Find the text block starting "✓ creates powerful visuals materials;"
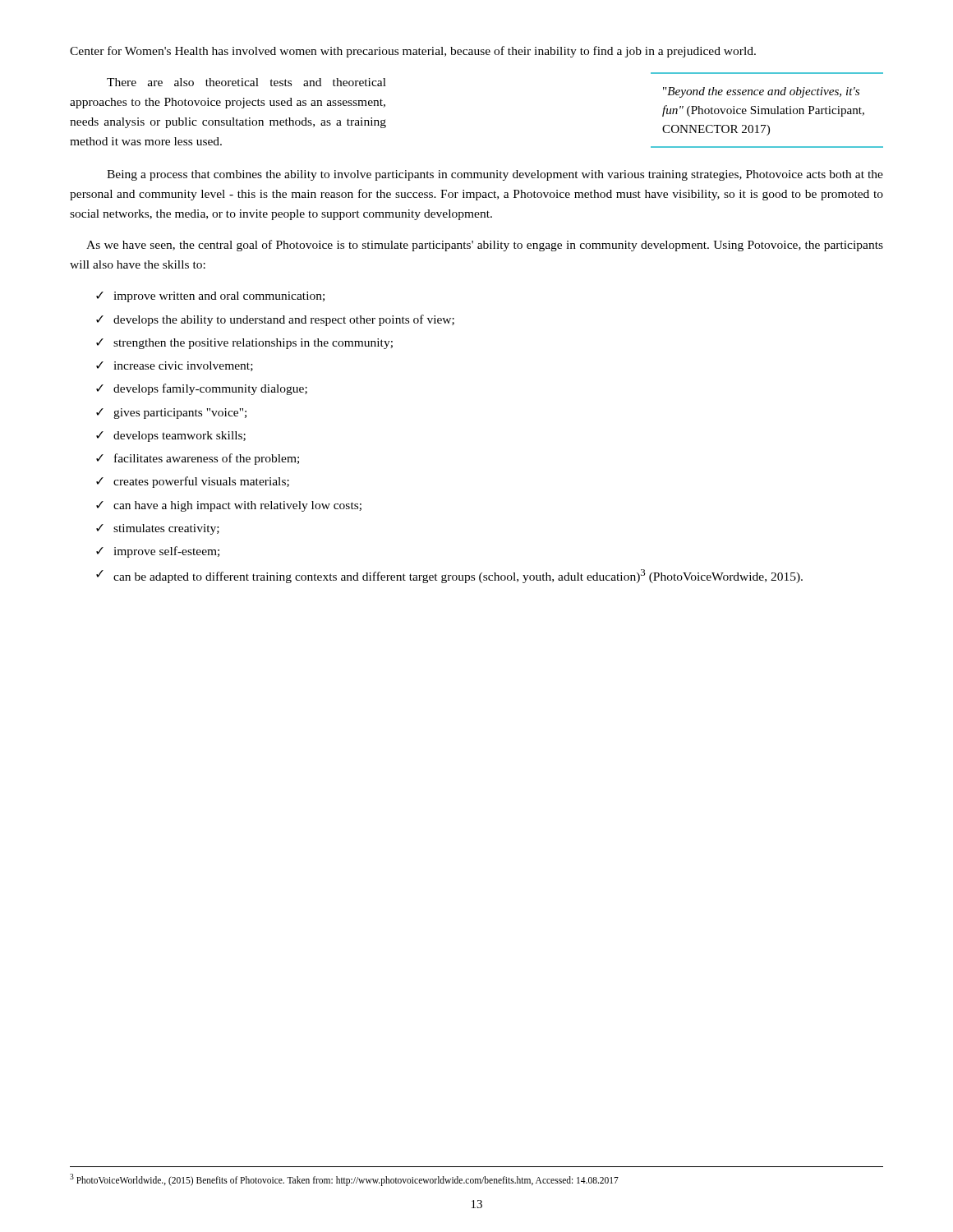Image resolution: width=953 pixels, height=1232 pixels. [193, 482]
